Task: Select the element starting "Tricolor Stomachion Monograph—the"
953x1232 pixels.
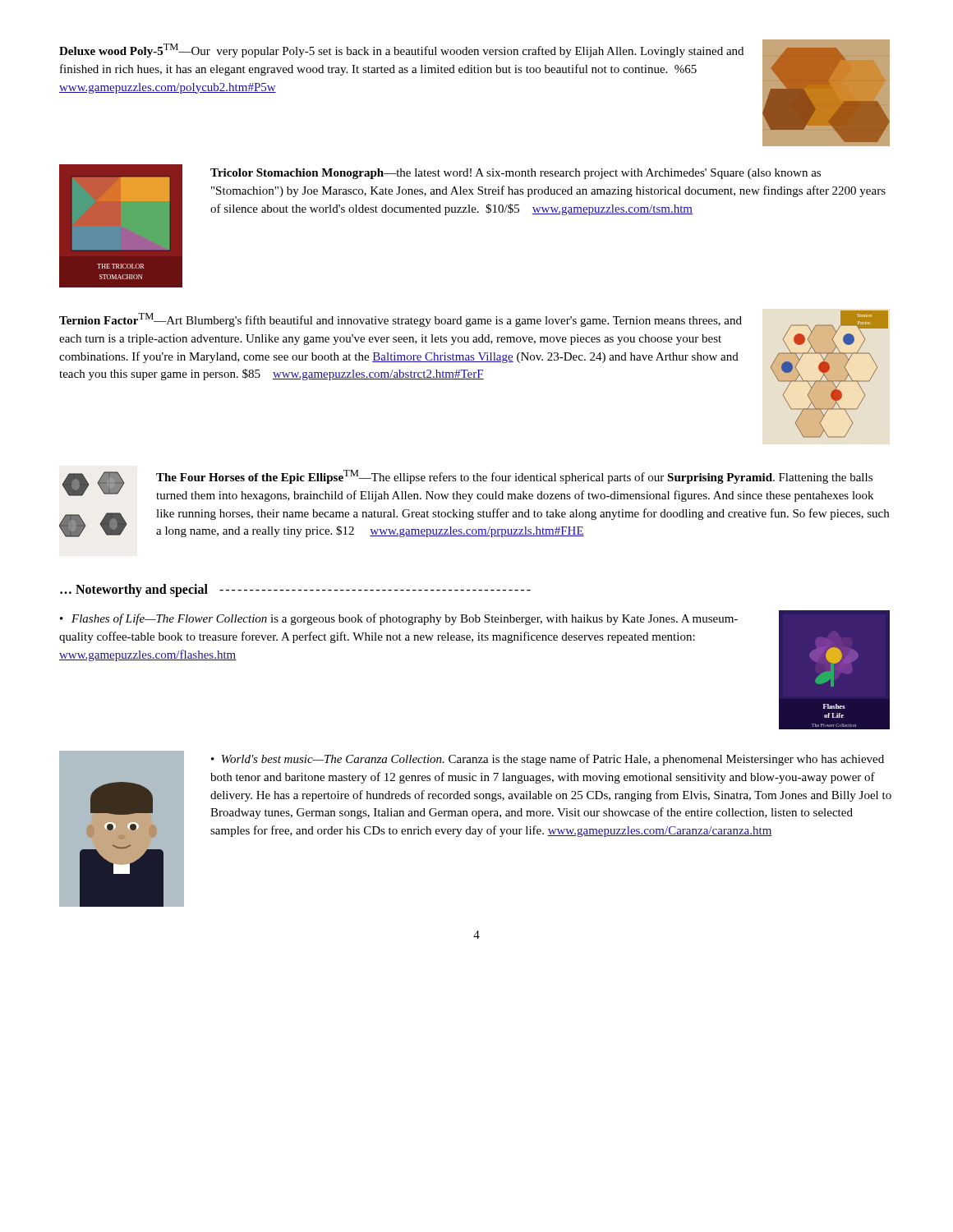Action: tap(548, 190)
